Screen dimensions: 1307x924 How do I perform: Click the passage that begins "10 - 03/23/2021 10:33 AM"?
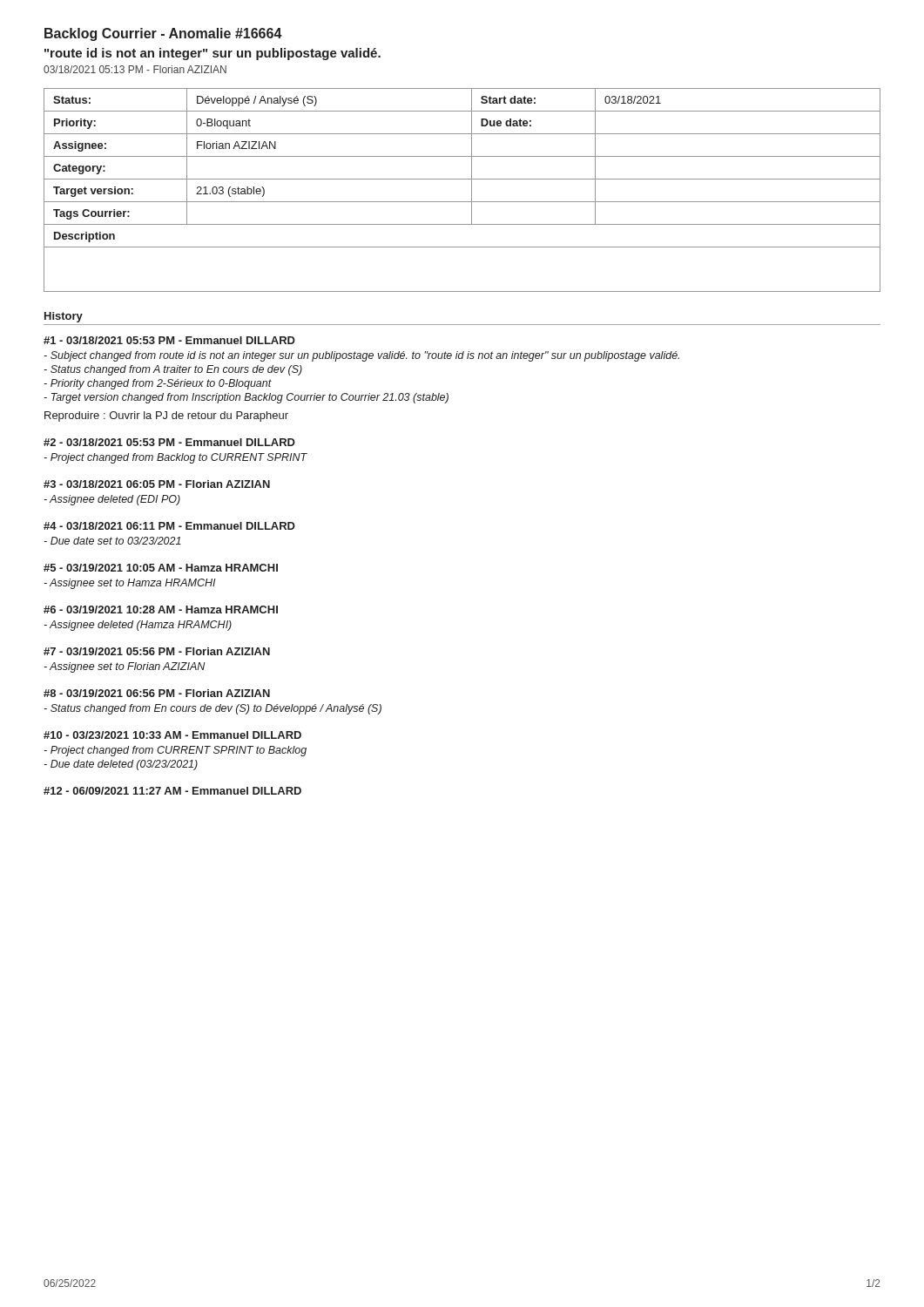173,735
